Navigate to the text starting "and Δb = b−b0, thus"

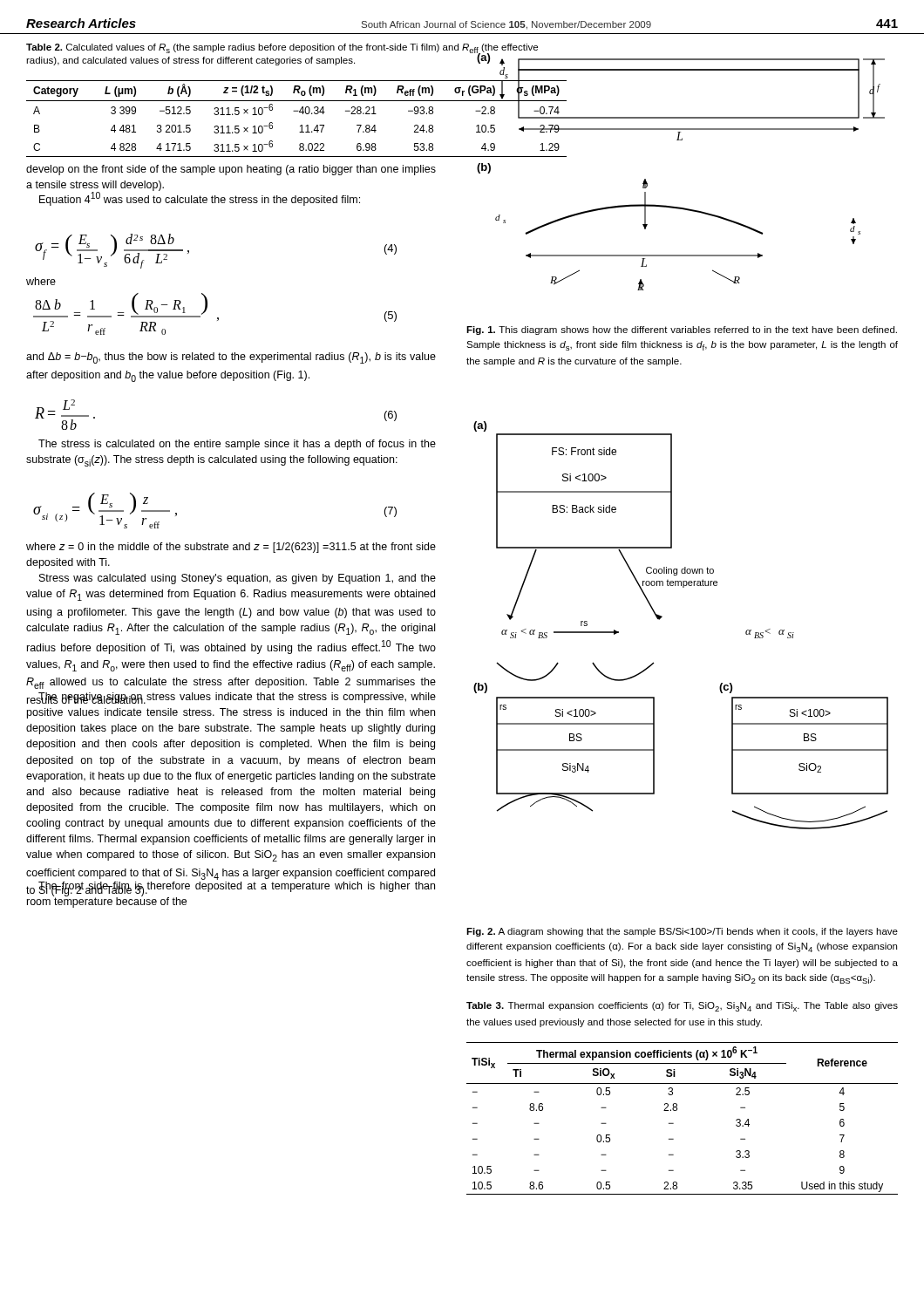point(231,367)
